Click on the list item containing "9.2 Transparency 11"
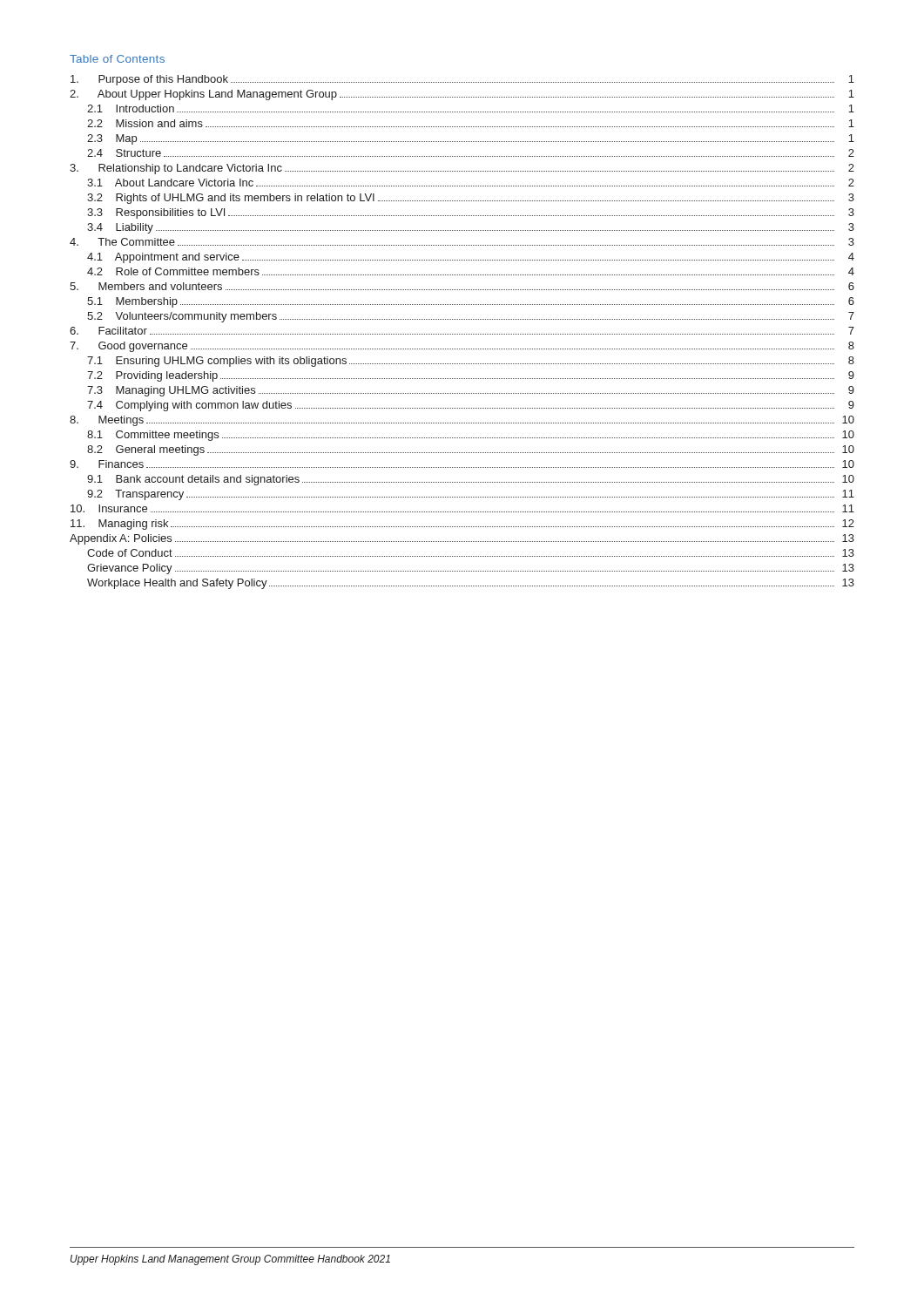 [471, 494]
